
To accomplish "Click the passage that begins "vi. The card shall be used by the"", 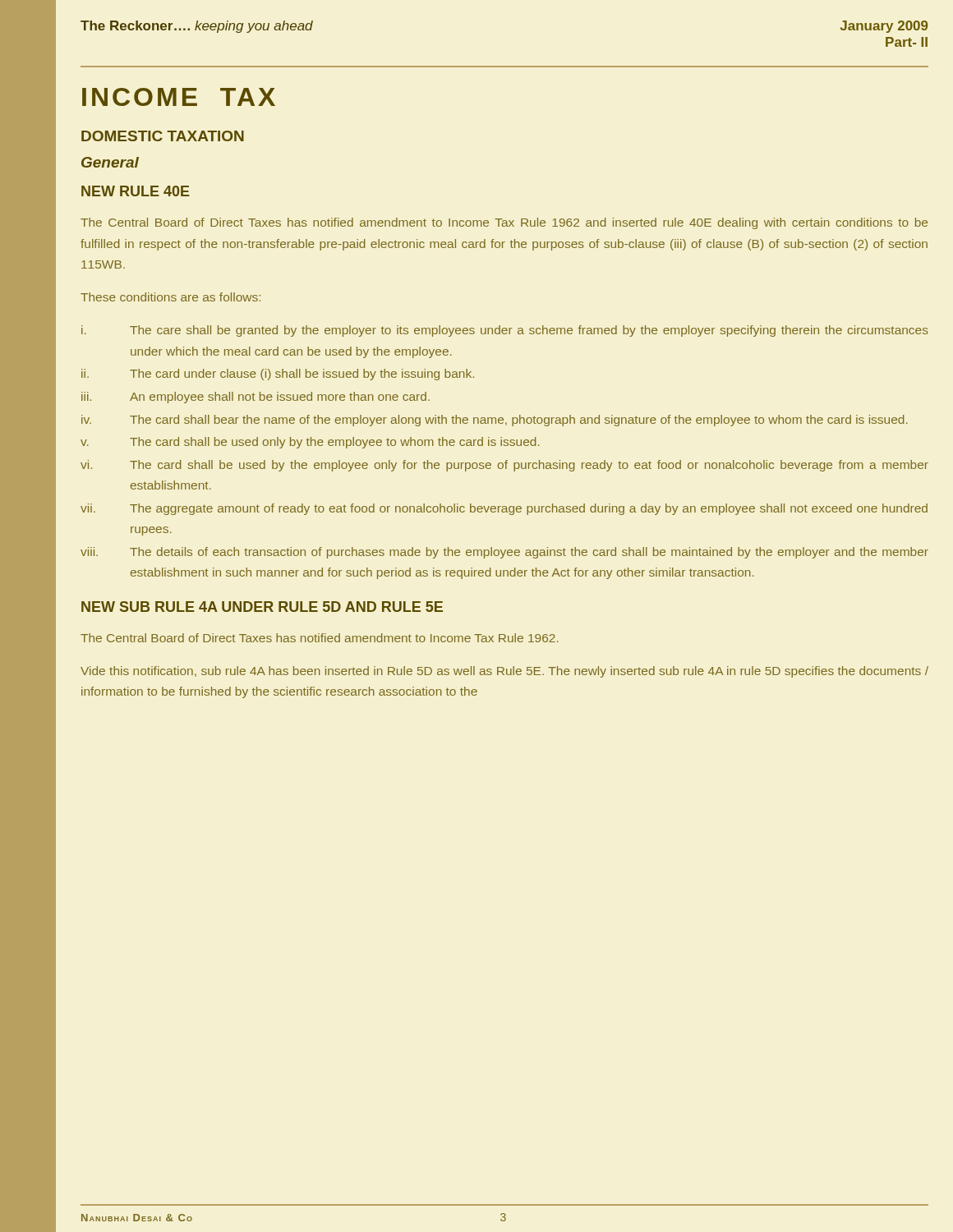I will pos(504,475).
